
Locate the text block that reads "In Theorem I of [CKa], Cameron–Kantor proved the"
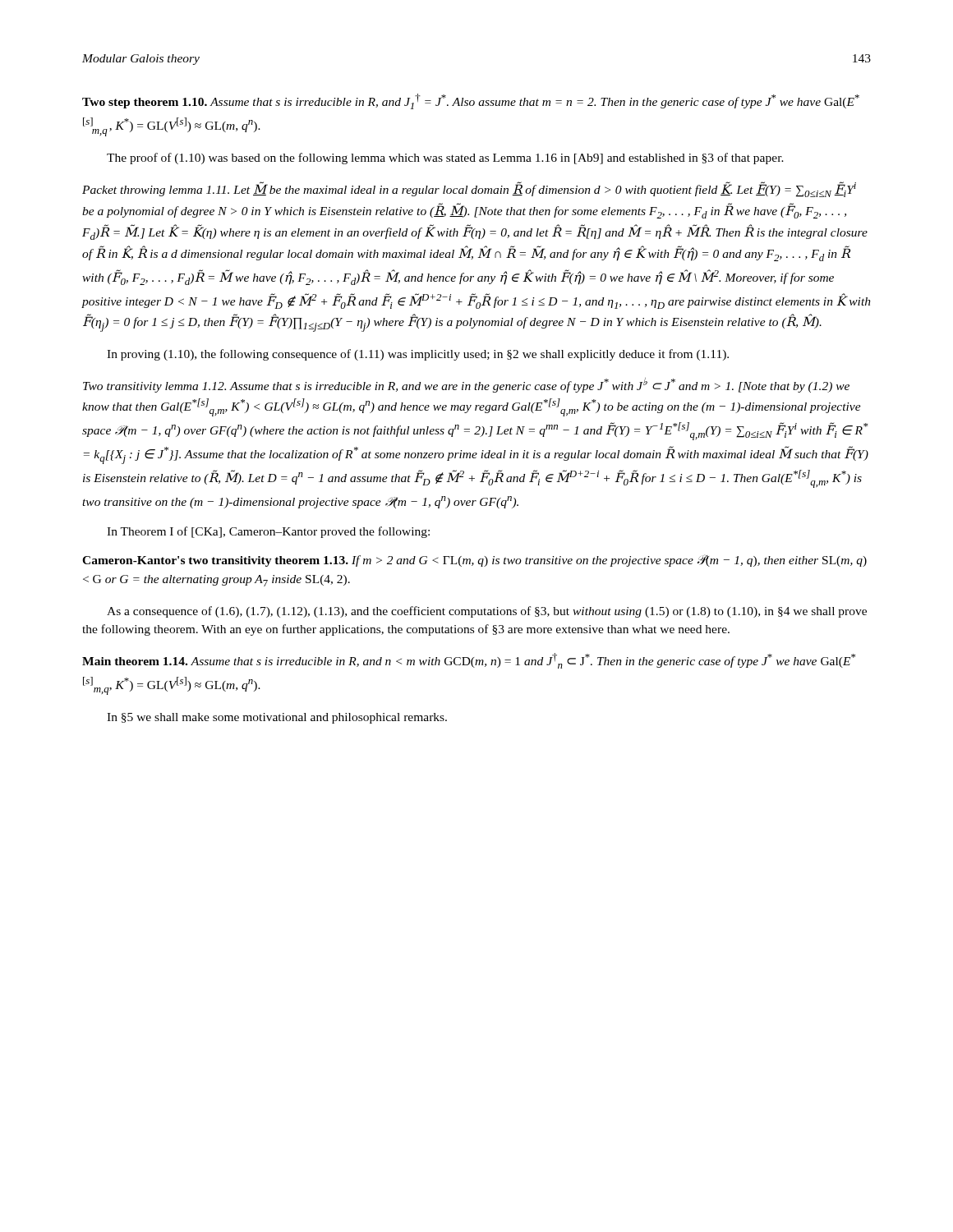click(x=269, y=531)
